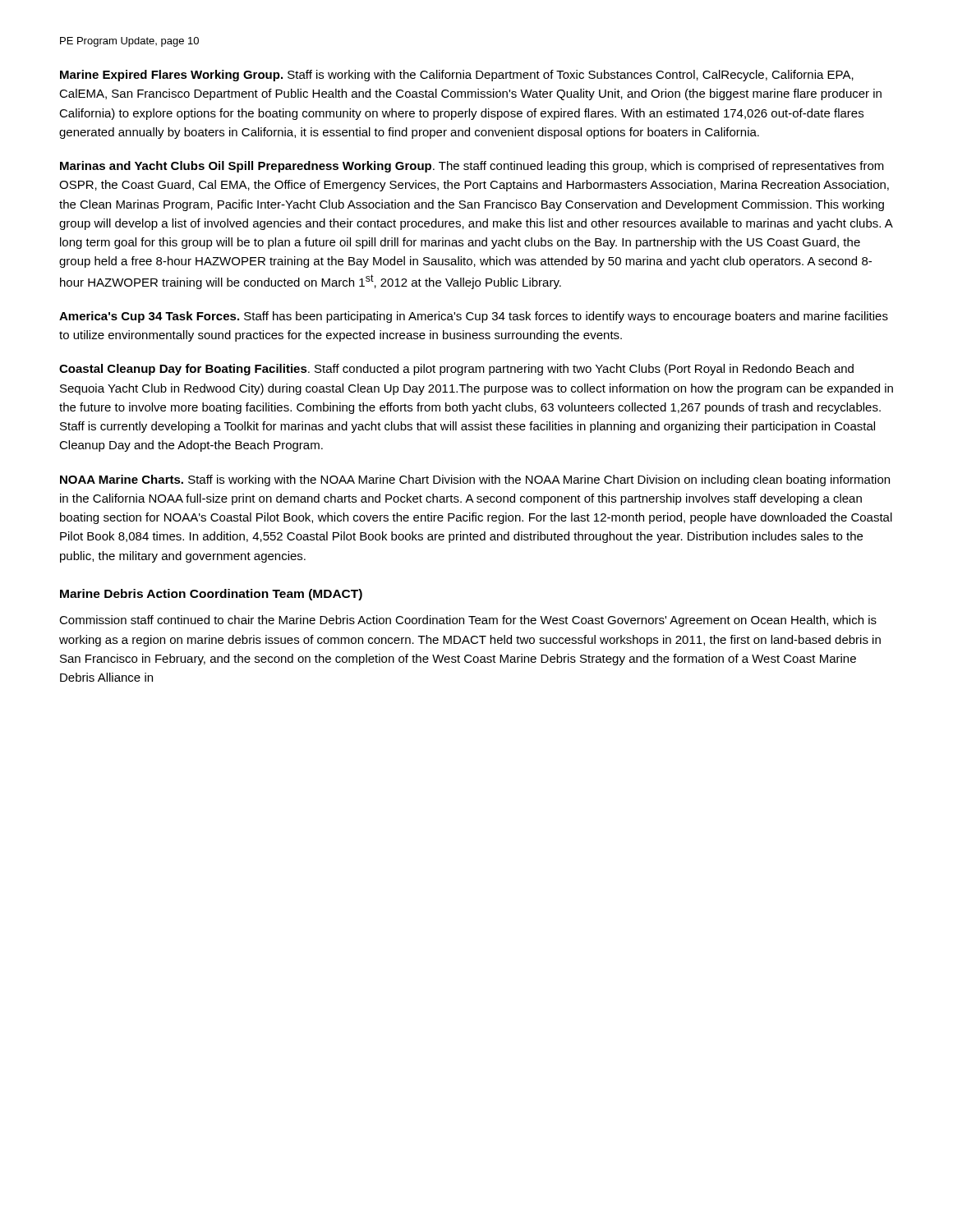953x1232 pixels.
Task: Click the passage that begins "NOAA Marine Charts. Staff is working with the"
Action: (x=476, y=517)
